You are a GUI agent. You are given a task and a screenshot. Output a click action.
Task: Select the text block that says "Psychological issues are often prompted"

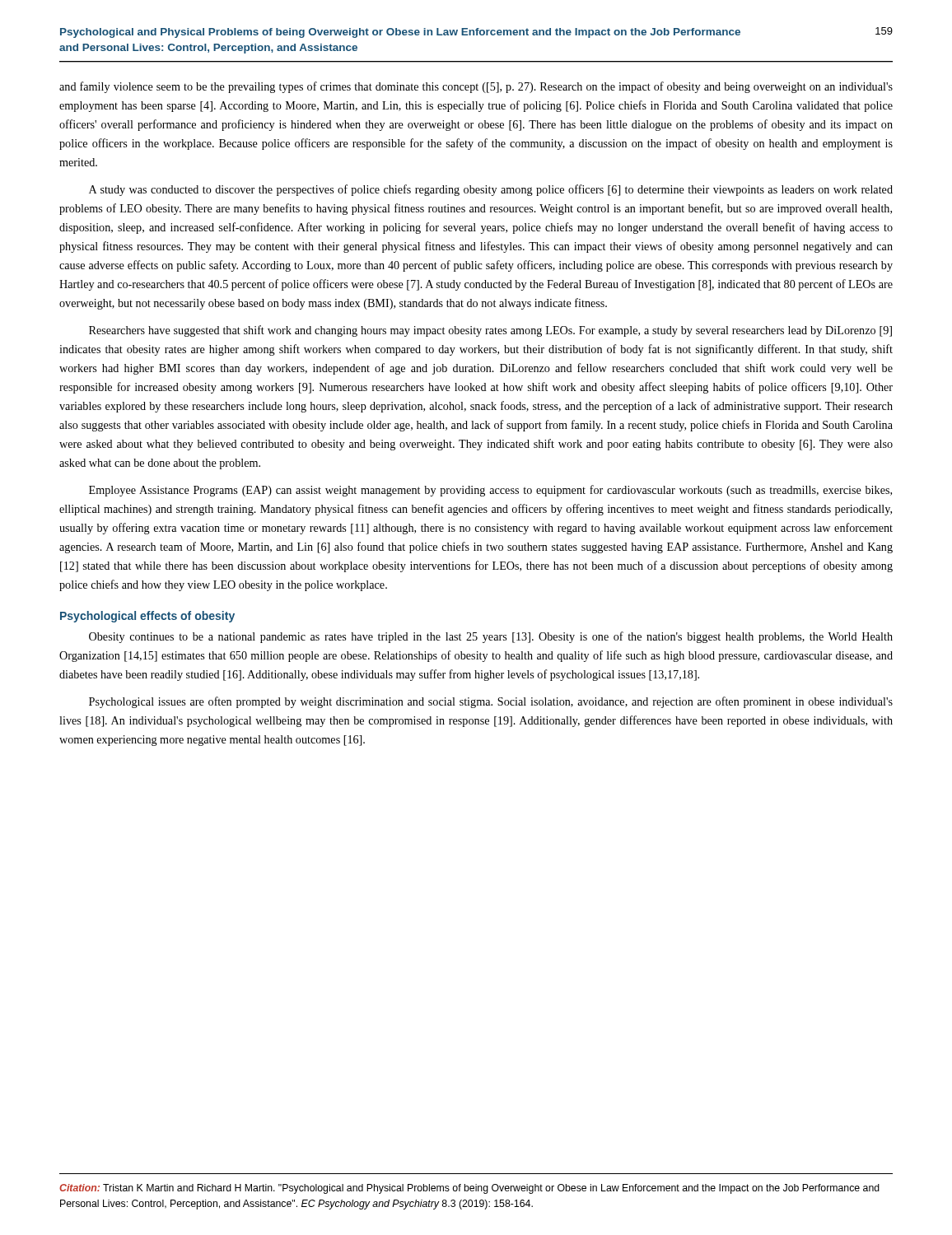(476, 721)
